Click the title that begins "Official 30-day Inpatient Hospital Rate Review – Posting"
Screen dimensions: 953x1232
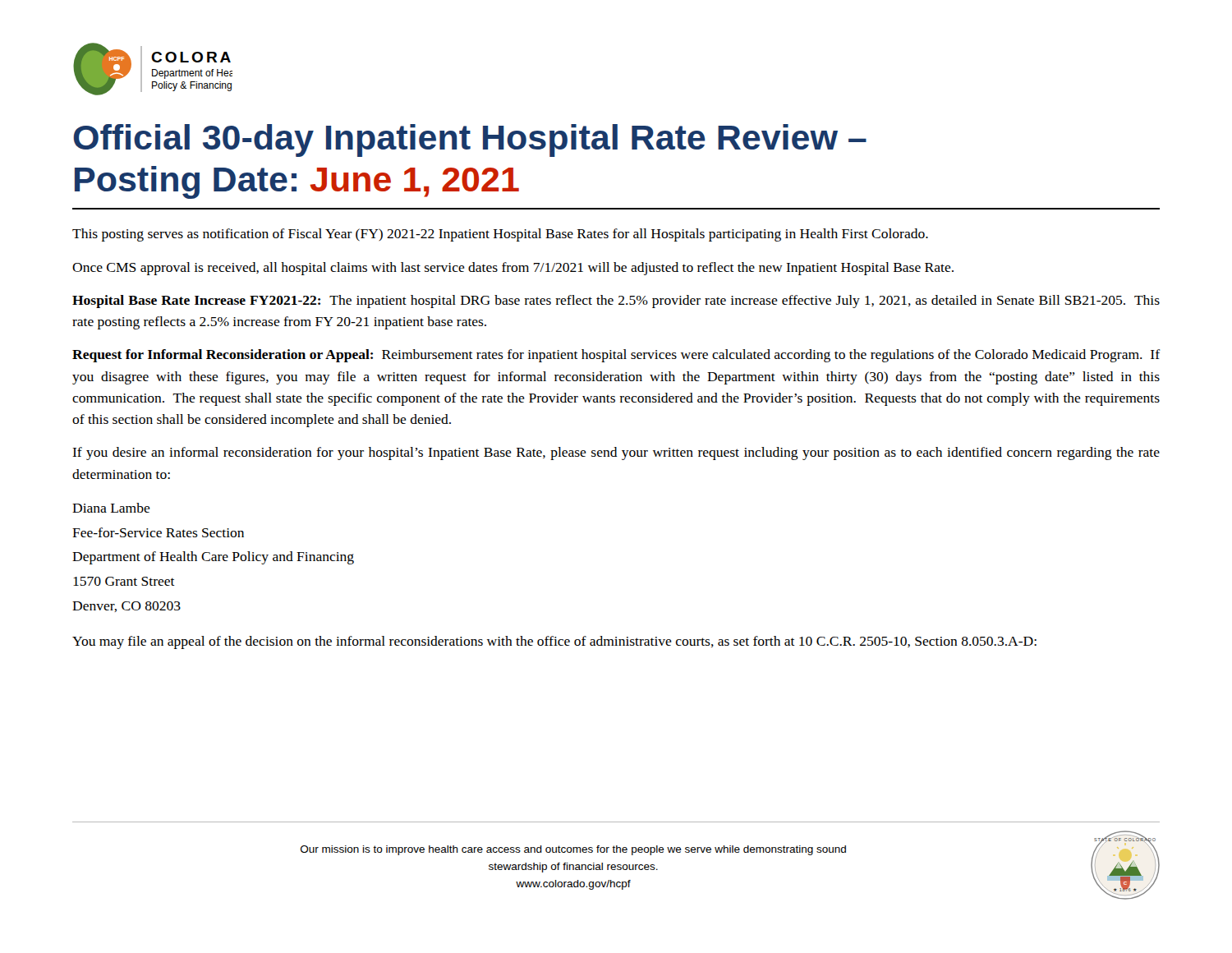[x=470, y=158]
